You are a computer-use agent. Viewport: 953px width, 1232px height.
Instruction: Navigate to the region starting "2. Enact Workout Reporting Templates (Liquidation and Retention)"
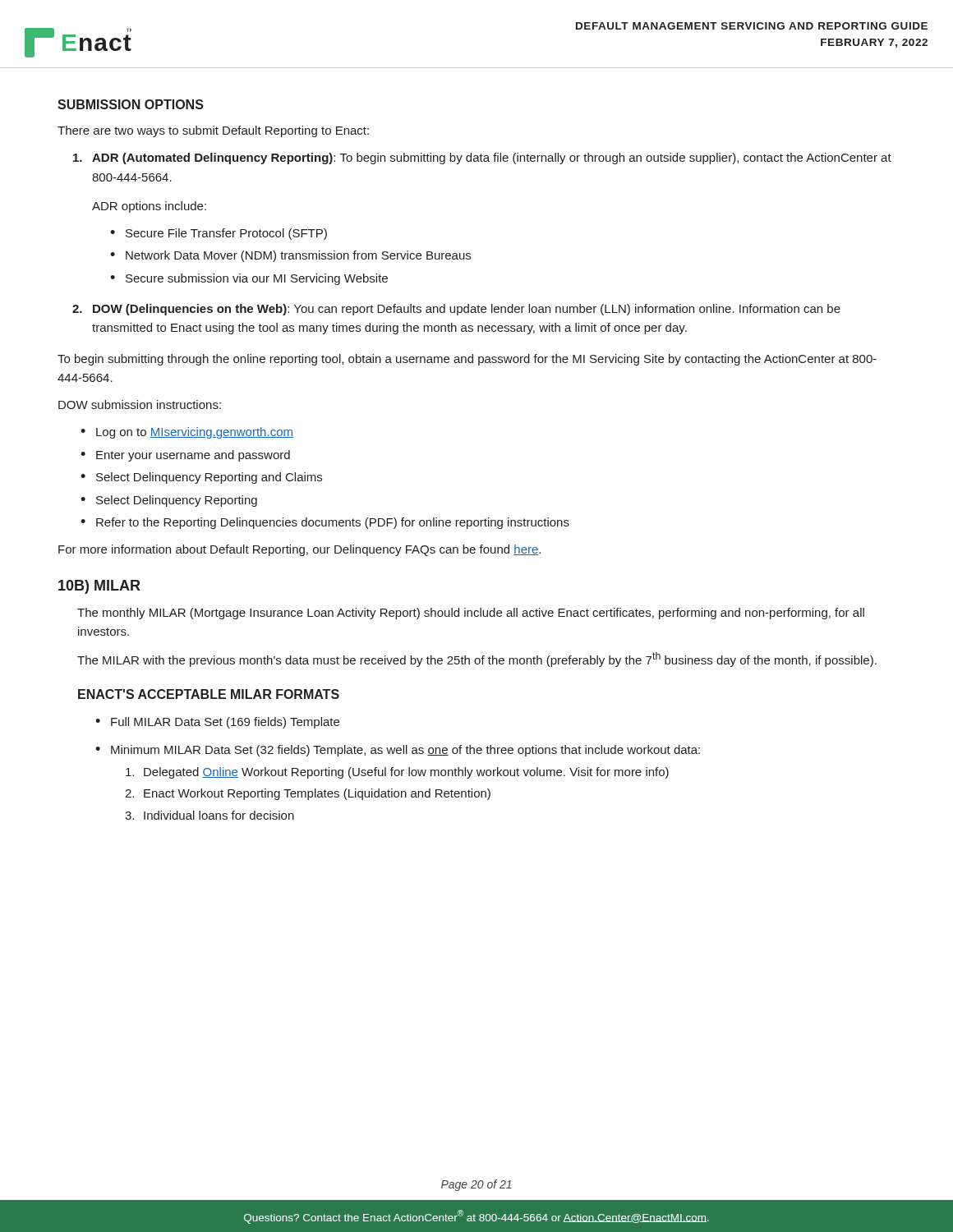coord(308,793)
